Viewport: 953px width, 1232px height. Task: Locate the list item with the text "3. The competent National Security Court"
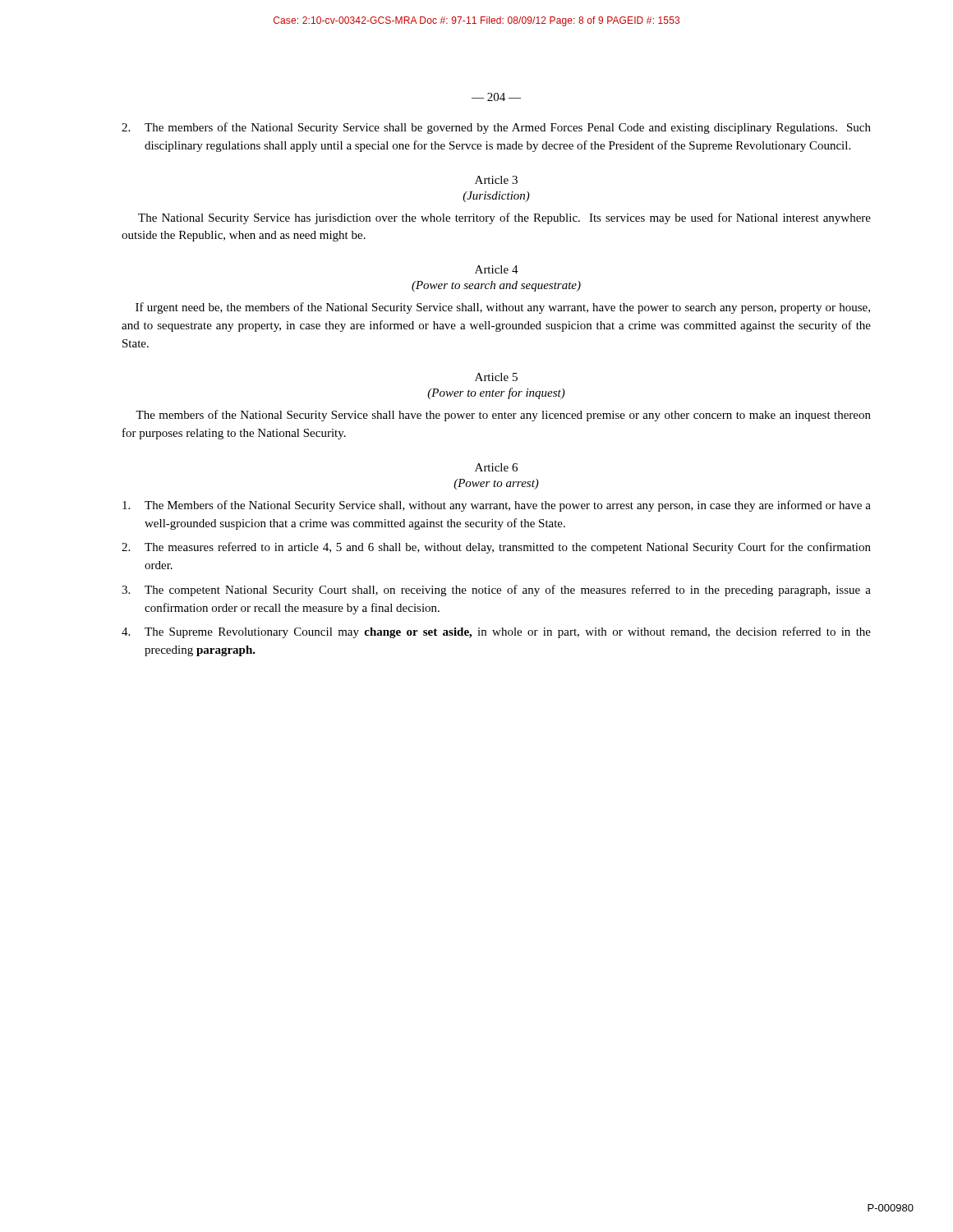[496, 599]
